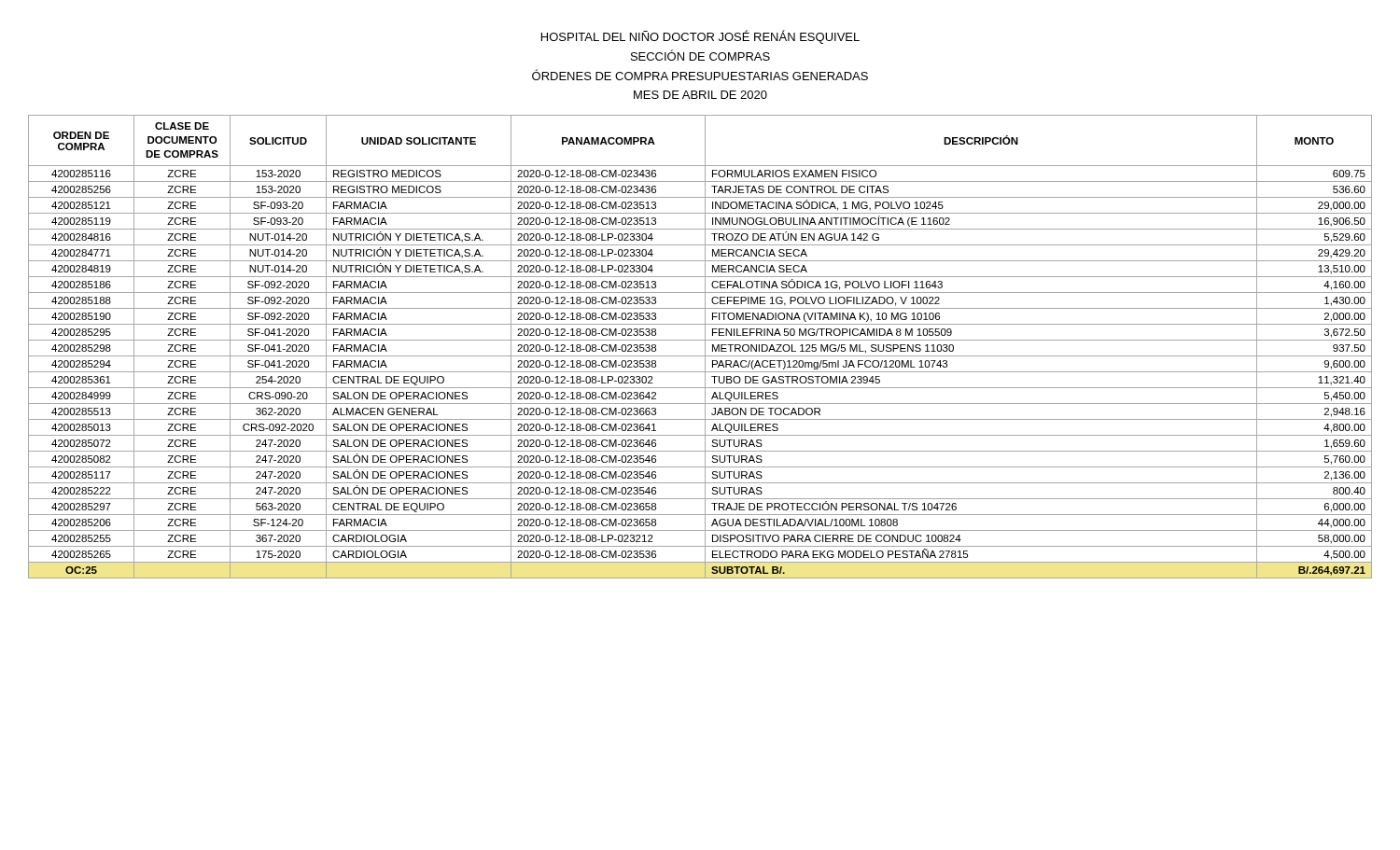
Task: Locate the table with the text "METRONIDAZOL 125 MG/5 ML,"
Action: point(700,347)
